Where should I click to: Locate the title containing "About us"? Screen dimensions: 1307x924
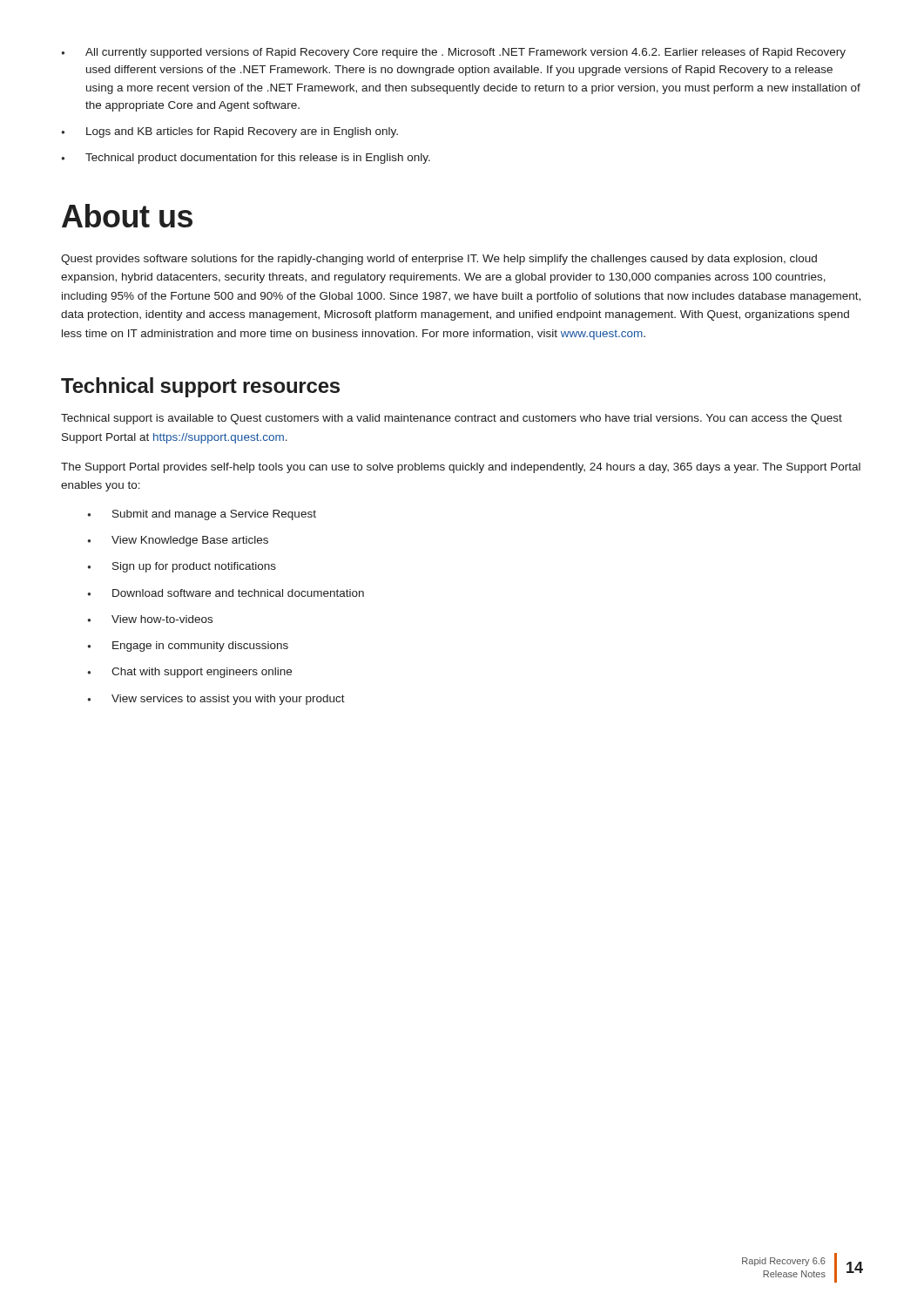click(127, 216)
